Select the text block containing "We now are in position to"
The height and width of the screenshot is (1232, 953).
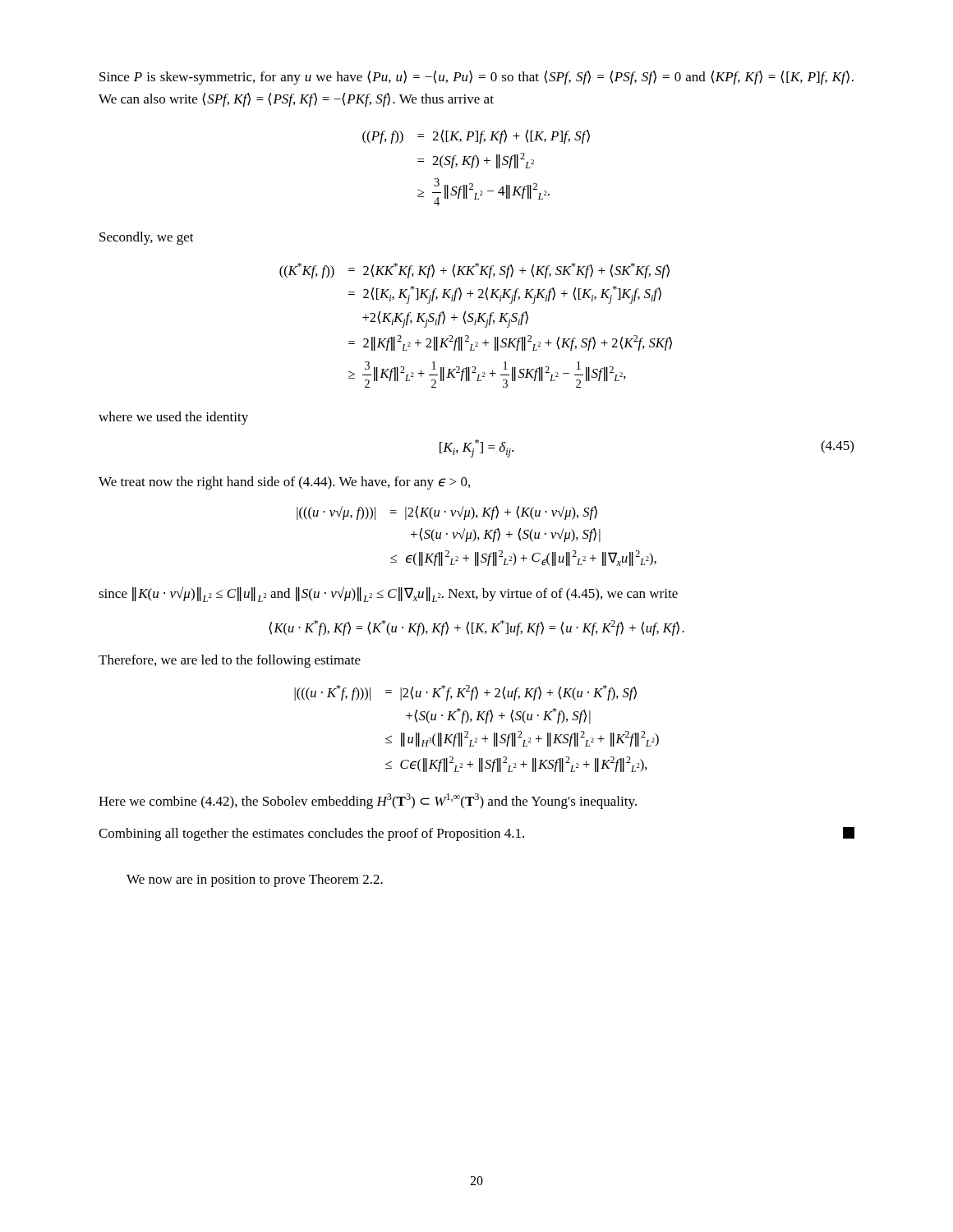[255, 879]
